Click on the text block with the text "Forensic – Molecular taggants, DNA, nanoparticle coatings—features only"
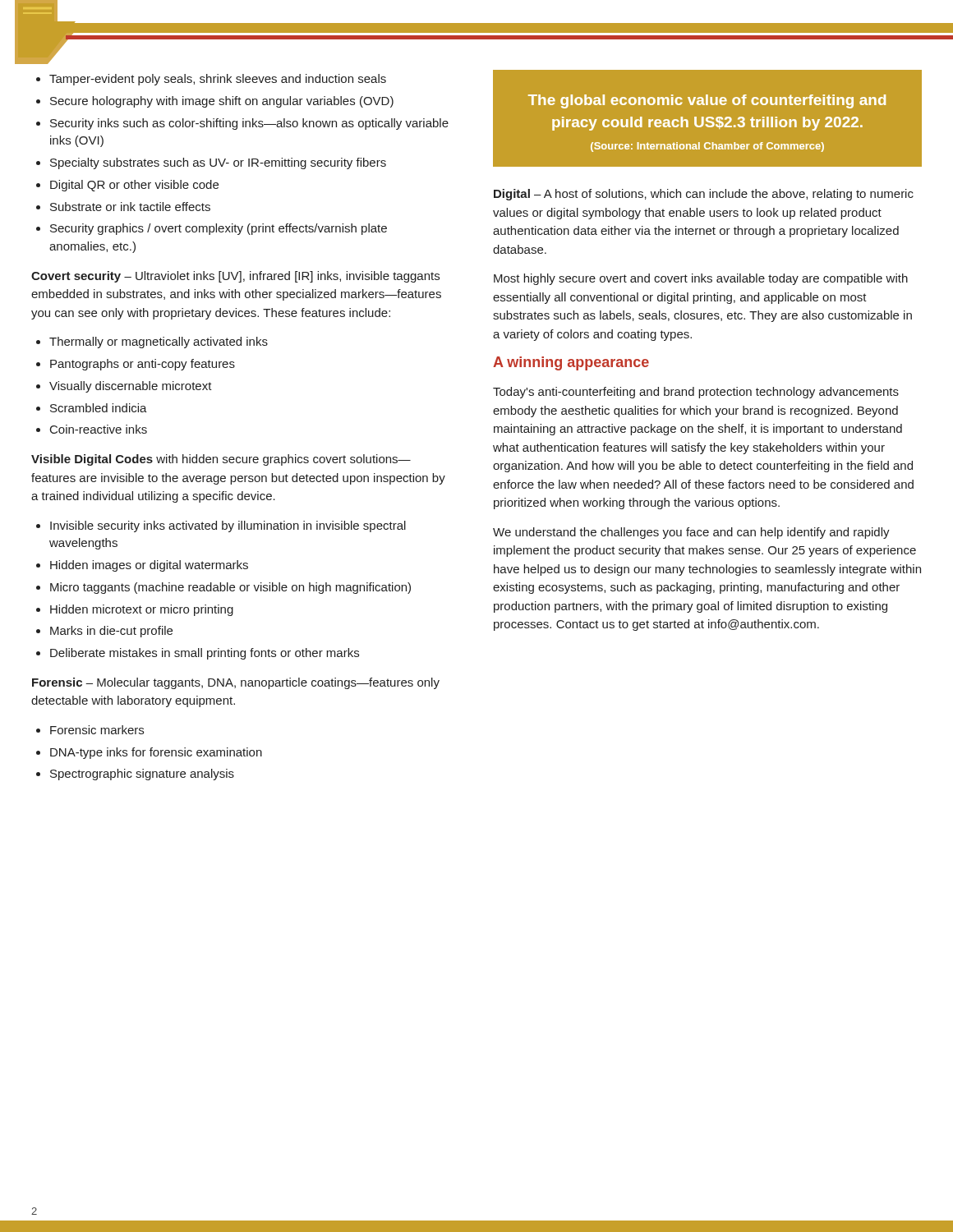The image size is (953, 1232). (x=241, y=692)
